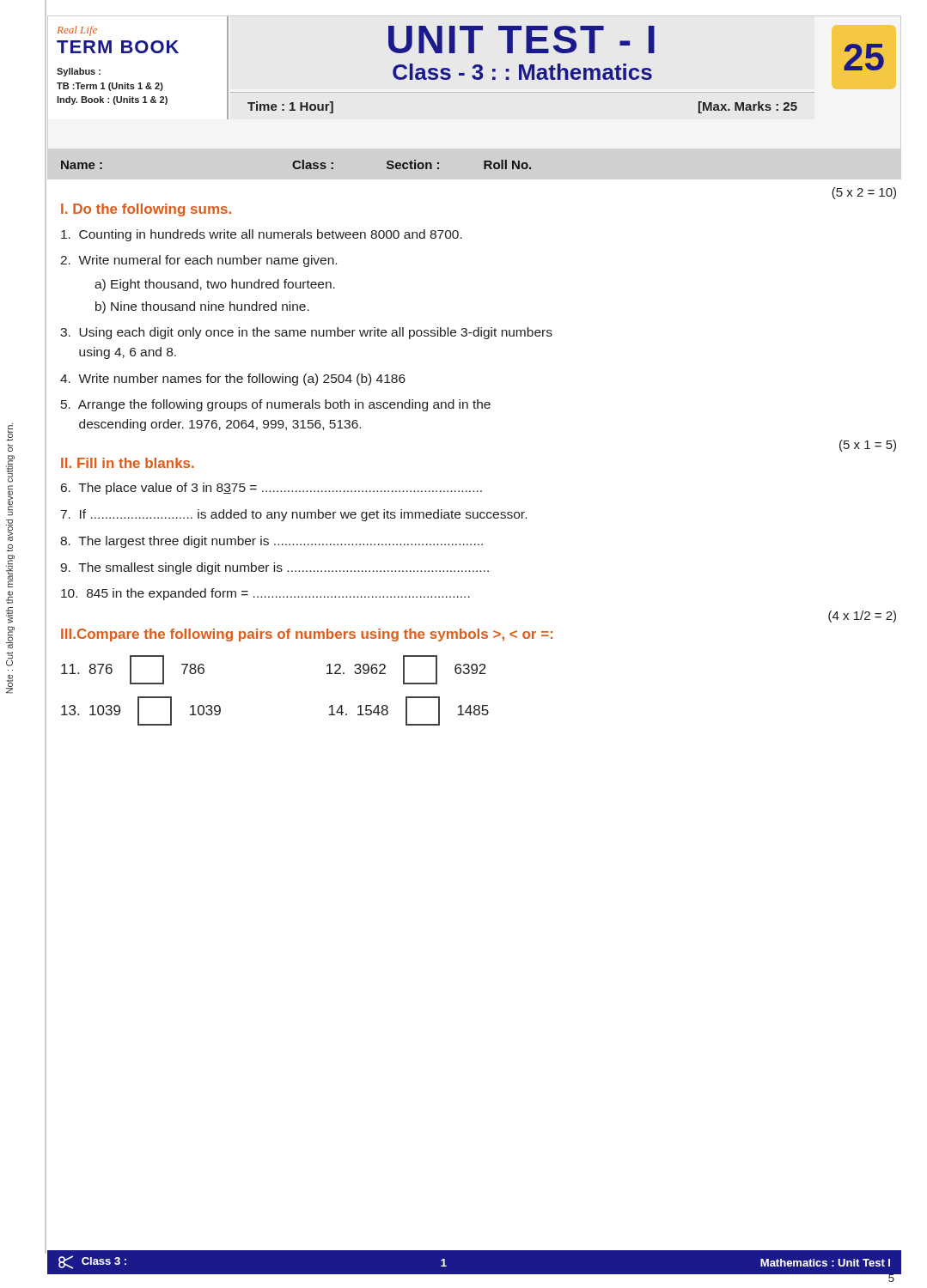
Task: Click on the block starting "(5 x 2 ="
Action: coord(864,192)
